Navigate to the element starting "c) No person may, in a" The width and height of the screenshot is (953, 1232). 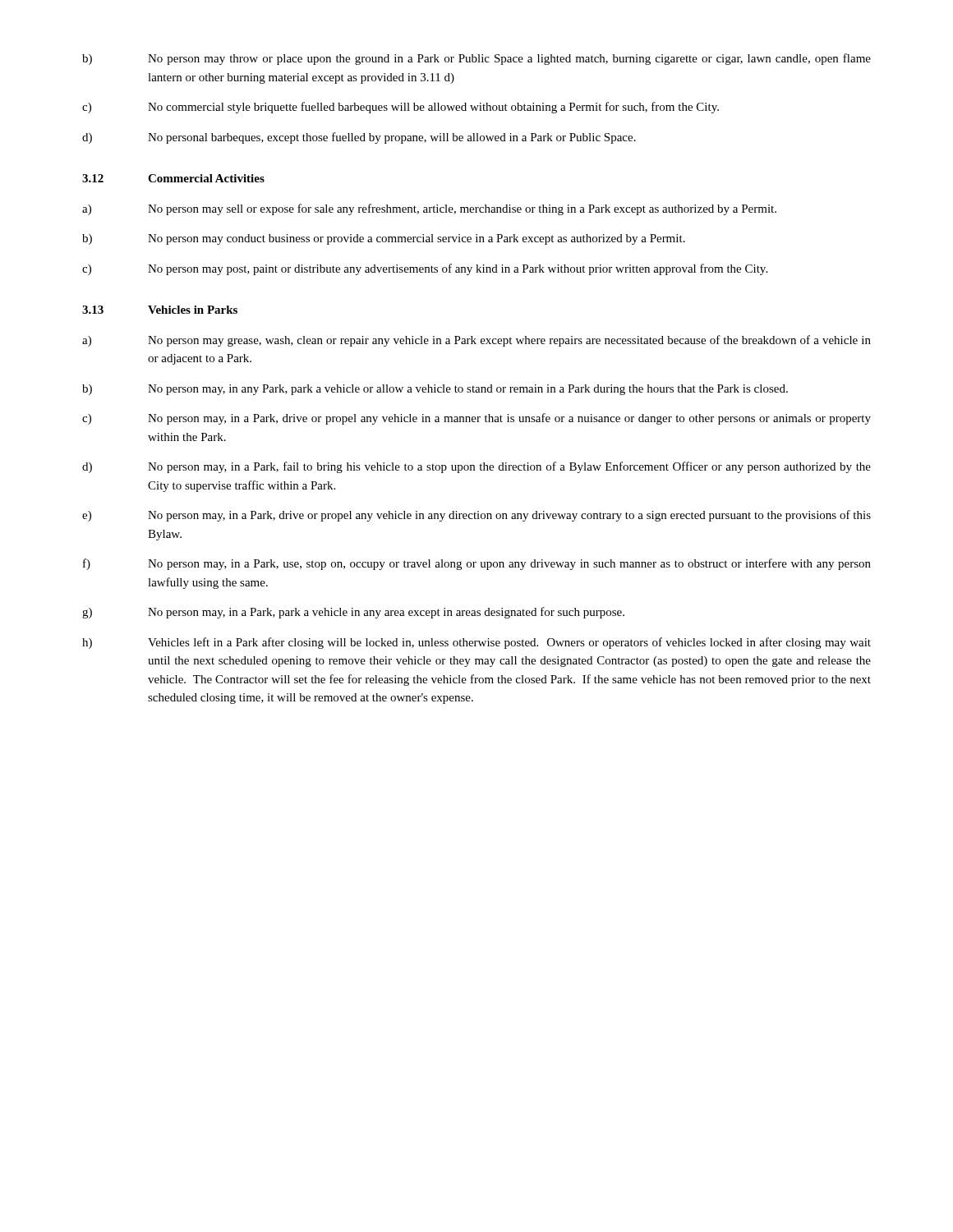[x=476, y=428]
